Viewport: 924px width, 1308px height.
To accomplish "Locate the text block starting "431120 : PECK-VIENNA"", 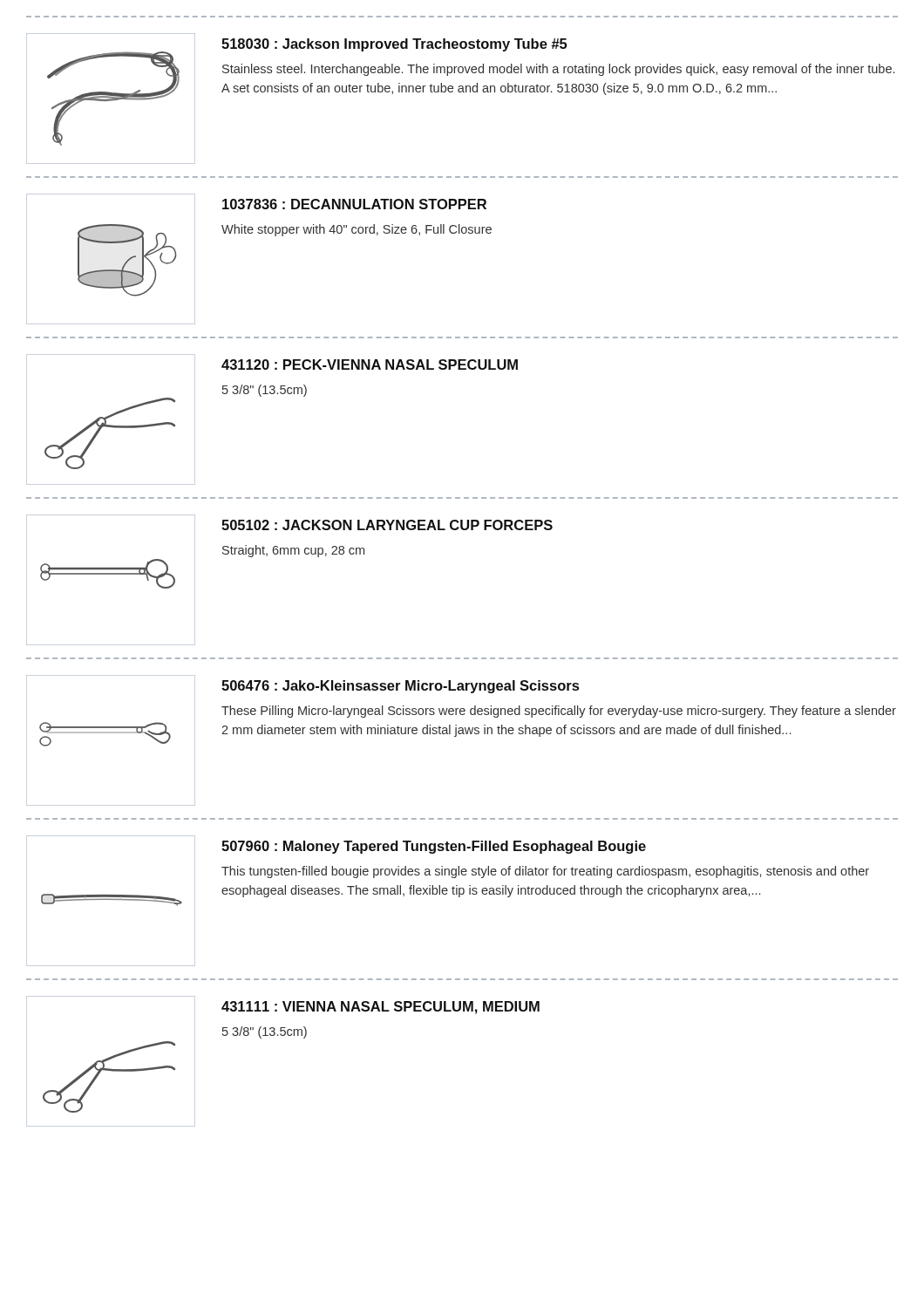I will 370,365.
